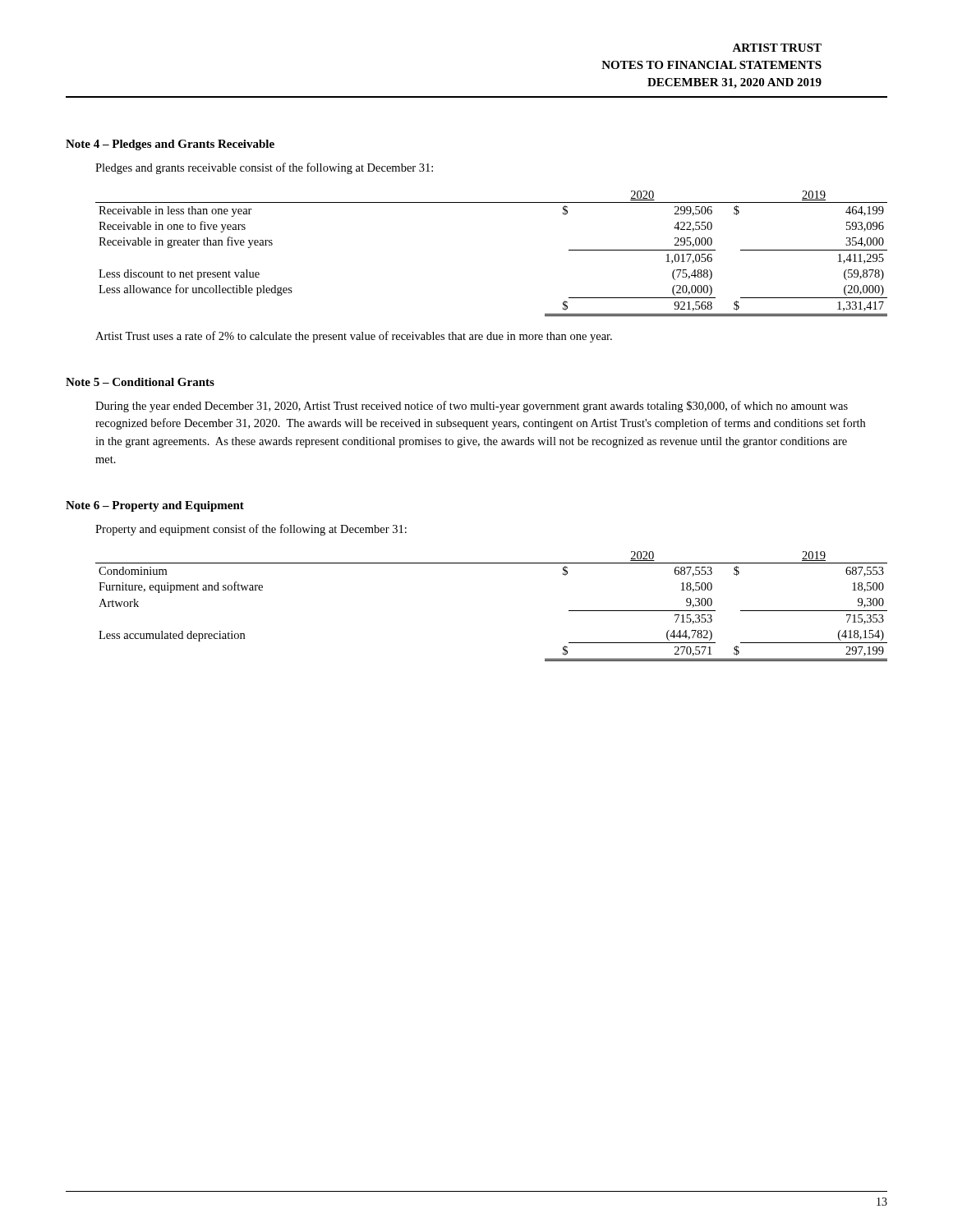Find the text block that reads "During the year ended December"

point(481,432)
